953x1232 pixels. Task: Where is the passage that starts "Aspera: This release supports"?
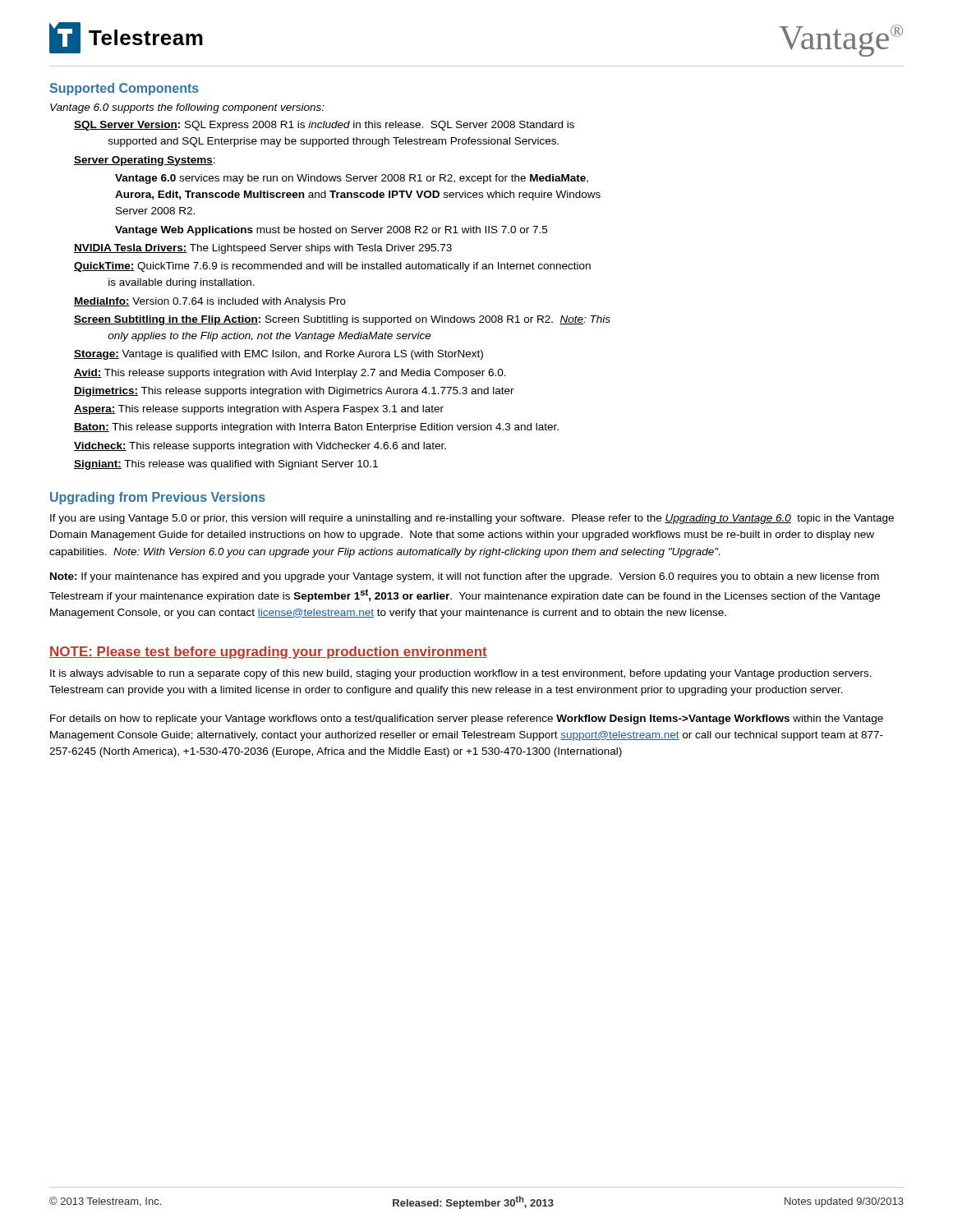coord(259,409)
